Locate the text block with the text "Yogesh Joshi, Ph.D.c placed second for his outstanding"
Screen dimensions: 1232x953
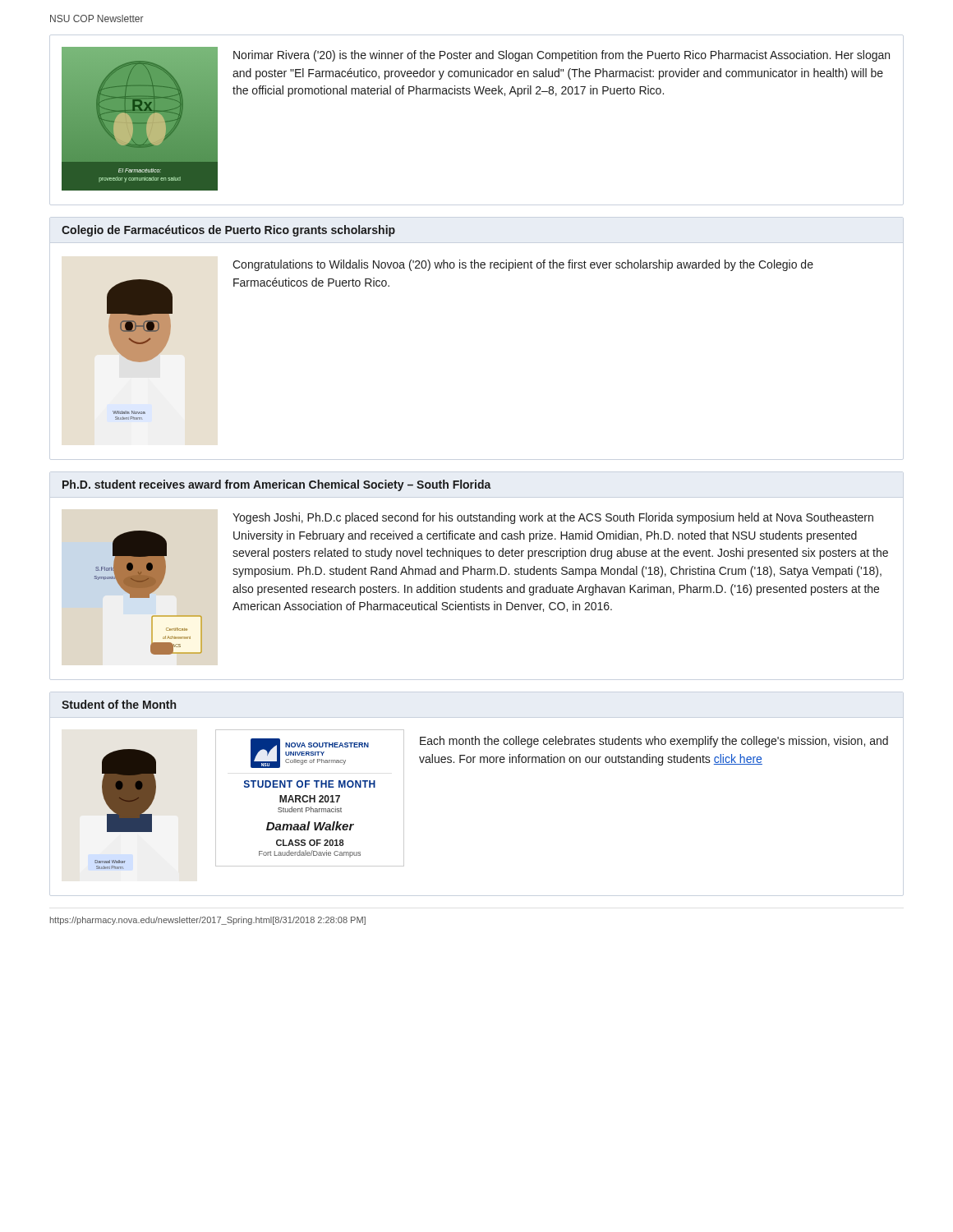tap(561, 562)
